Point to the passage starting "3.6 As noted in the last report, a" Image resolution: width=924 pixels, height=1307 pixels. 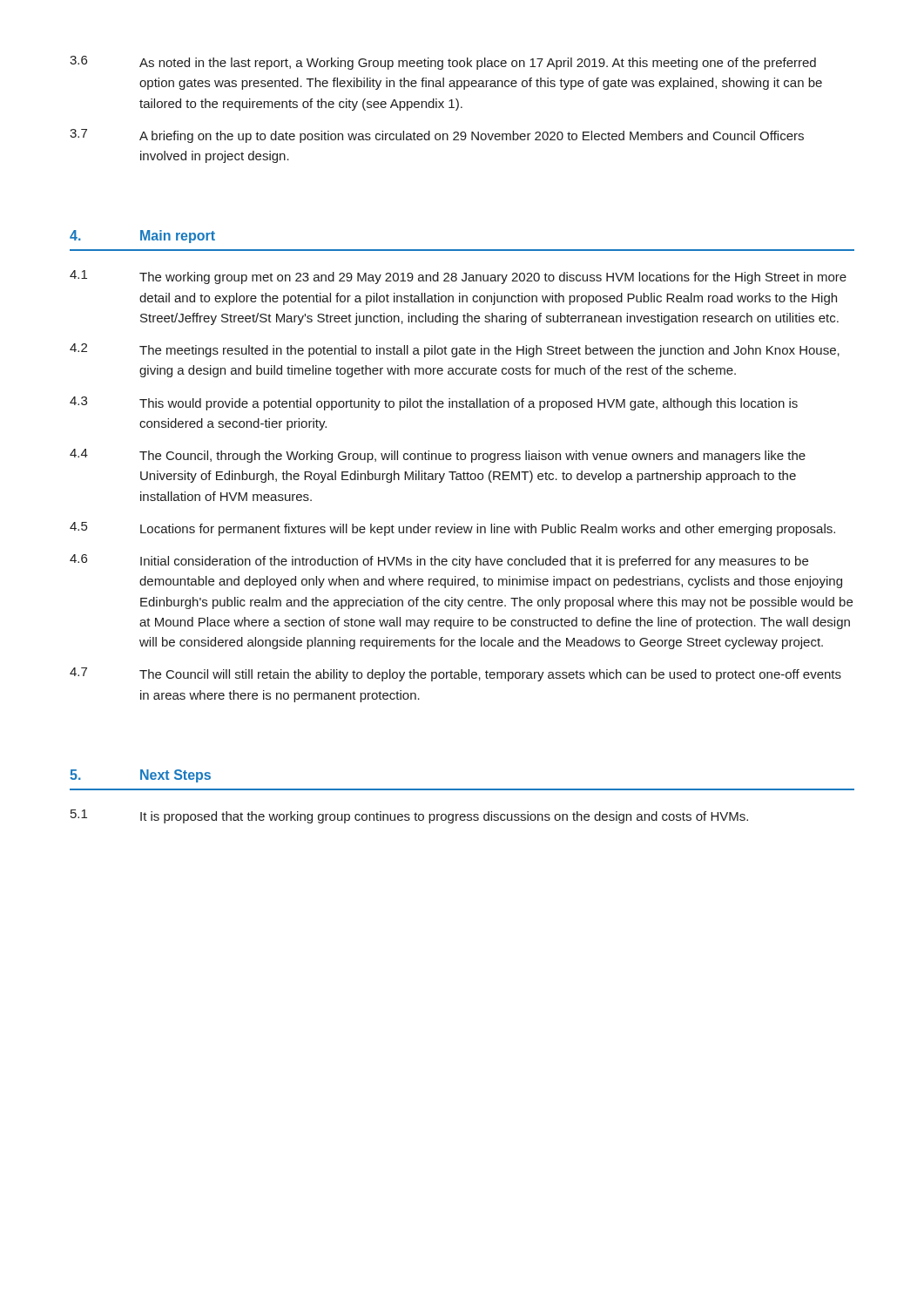coord(462,83)
